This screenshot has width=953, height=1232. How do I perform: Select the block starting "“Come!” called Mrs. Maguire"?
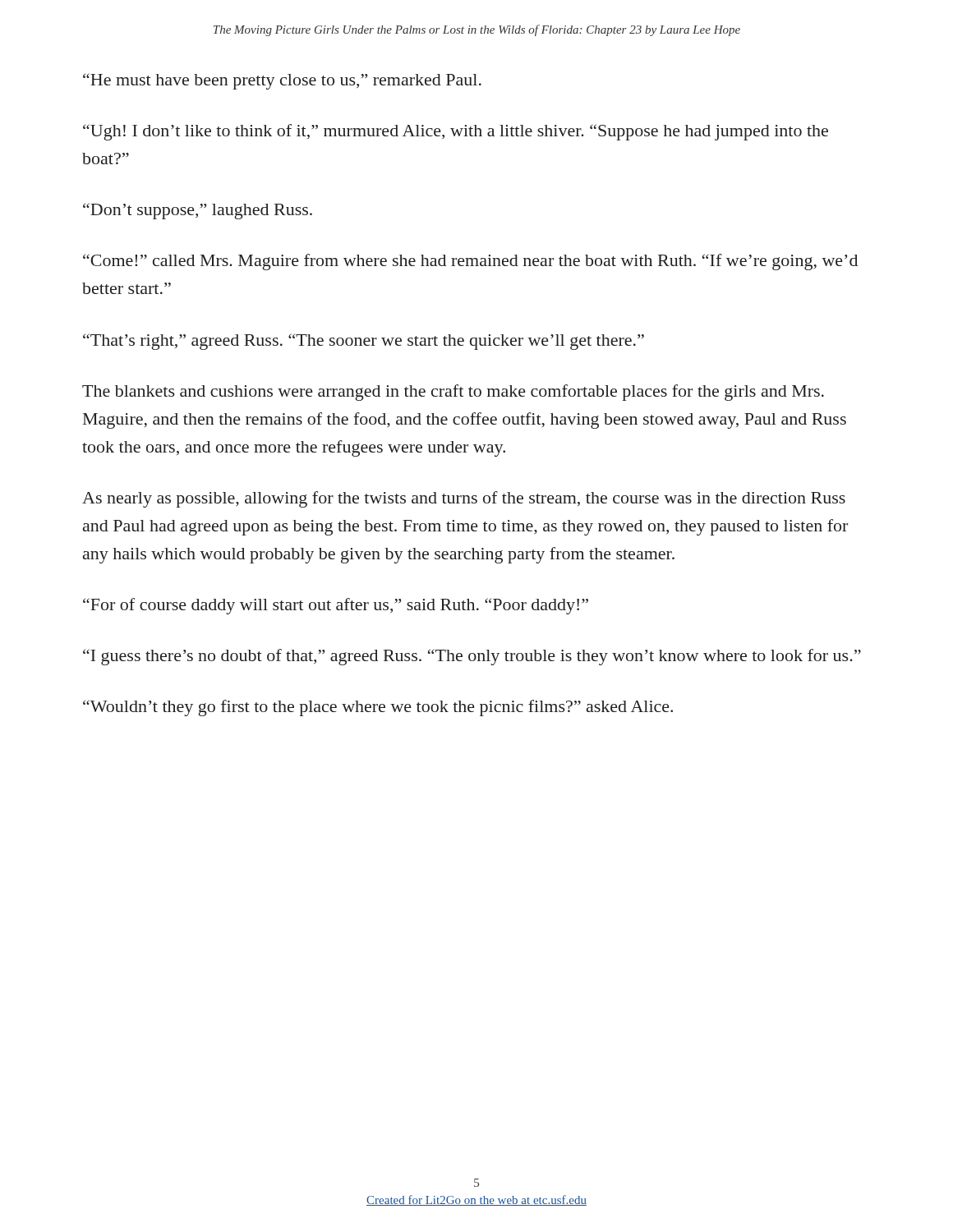470,274
